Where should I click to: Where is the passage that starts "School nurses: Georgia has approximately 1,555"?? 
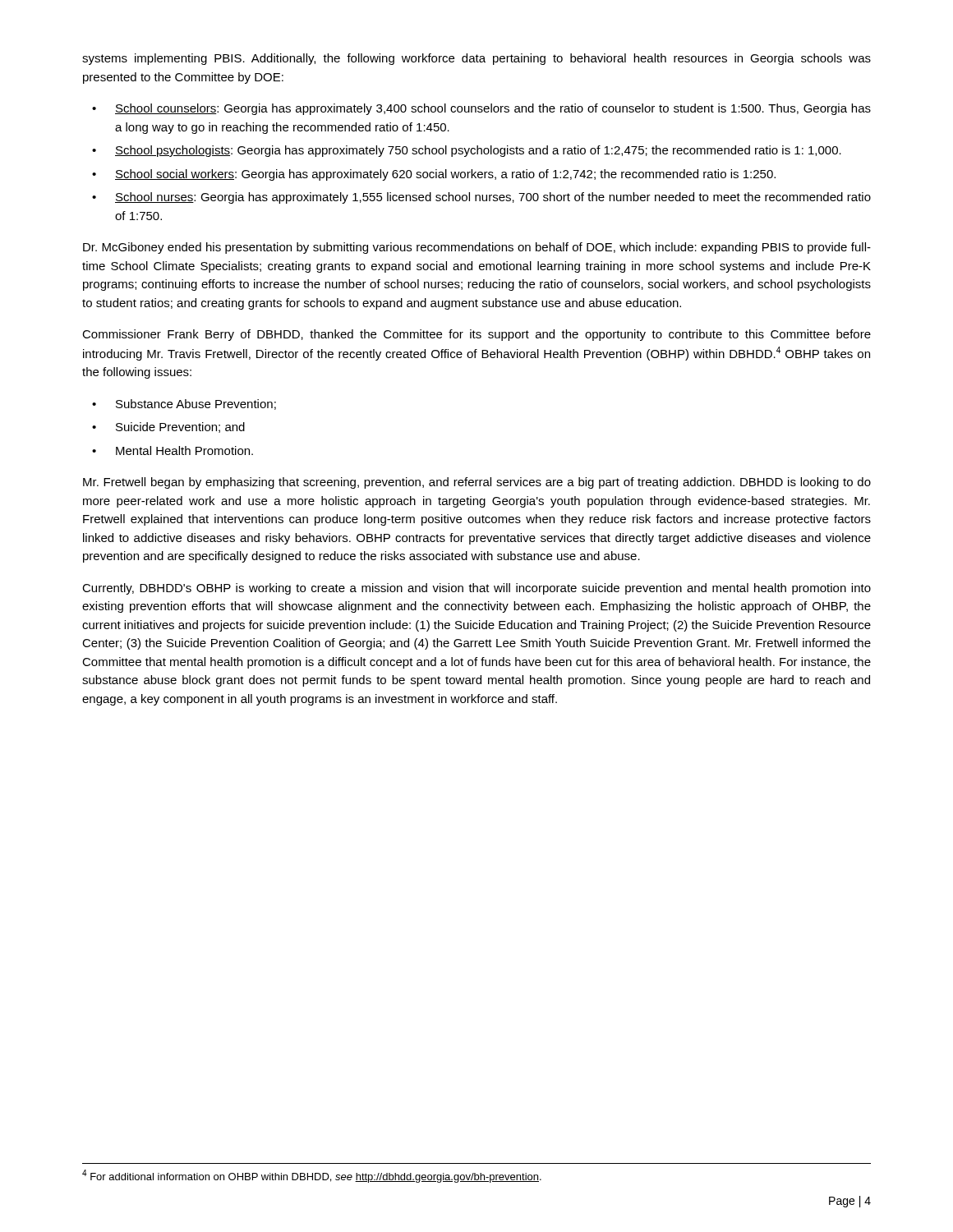(493, 206)
